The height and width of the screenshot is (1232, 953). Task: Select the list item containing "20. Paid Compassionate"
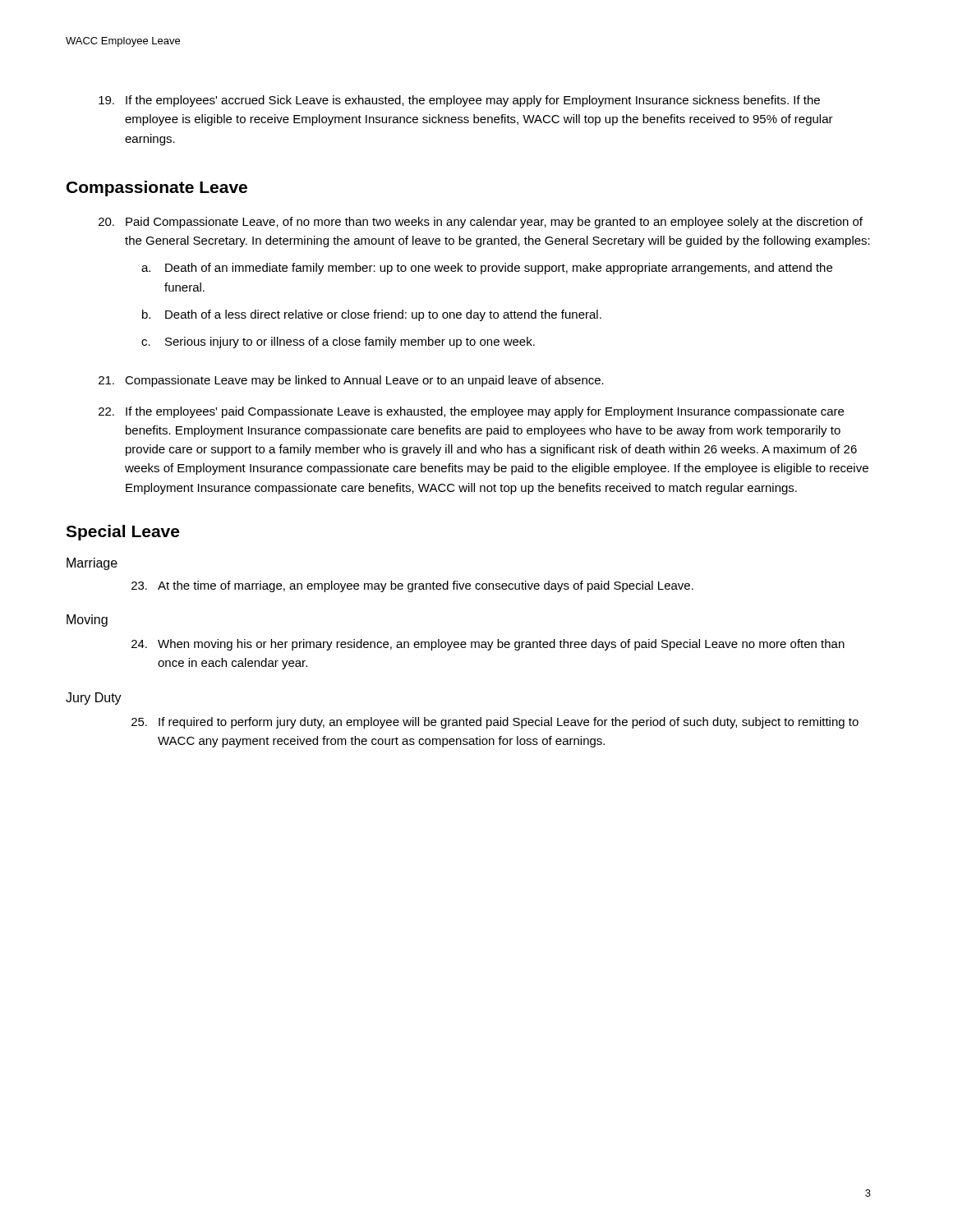point(481,223)
